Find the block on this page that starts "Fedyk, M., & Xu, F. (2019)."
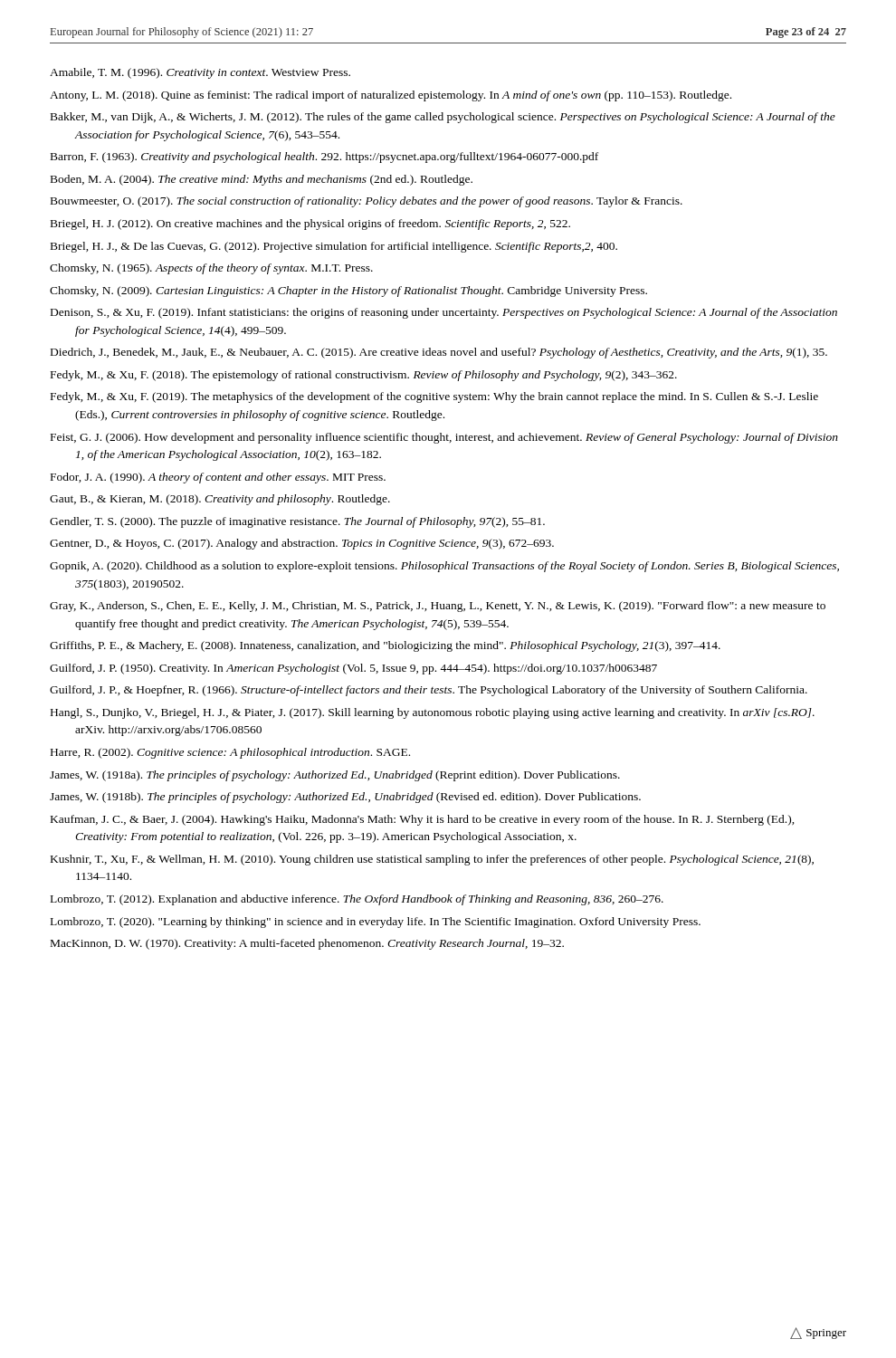The image size is (896, 1358). click(x=434, y=405)
